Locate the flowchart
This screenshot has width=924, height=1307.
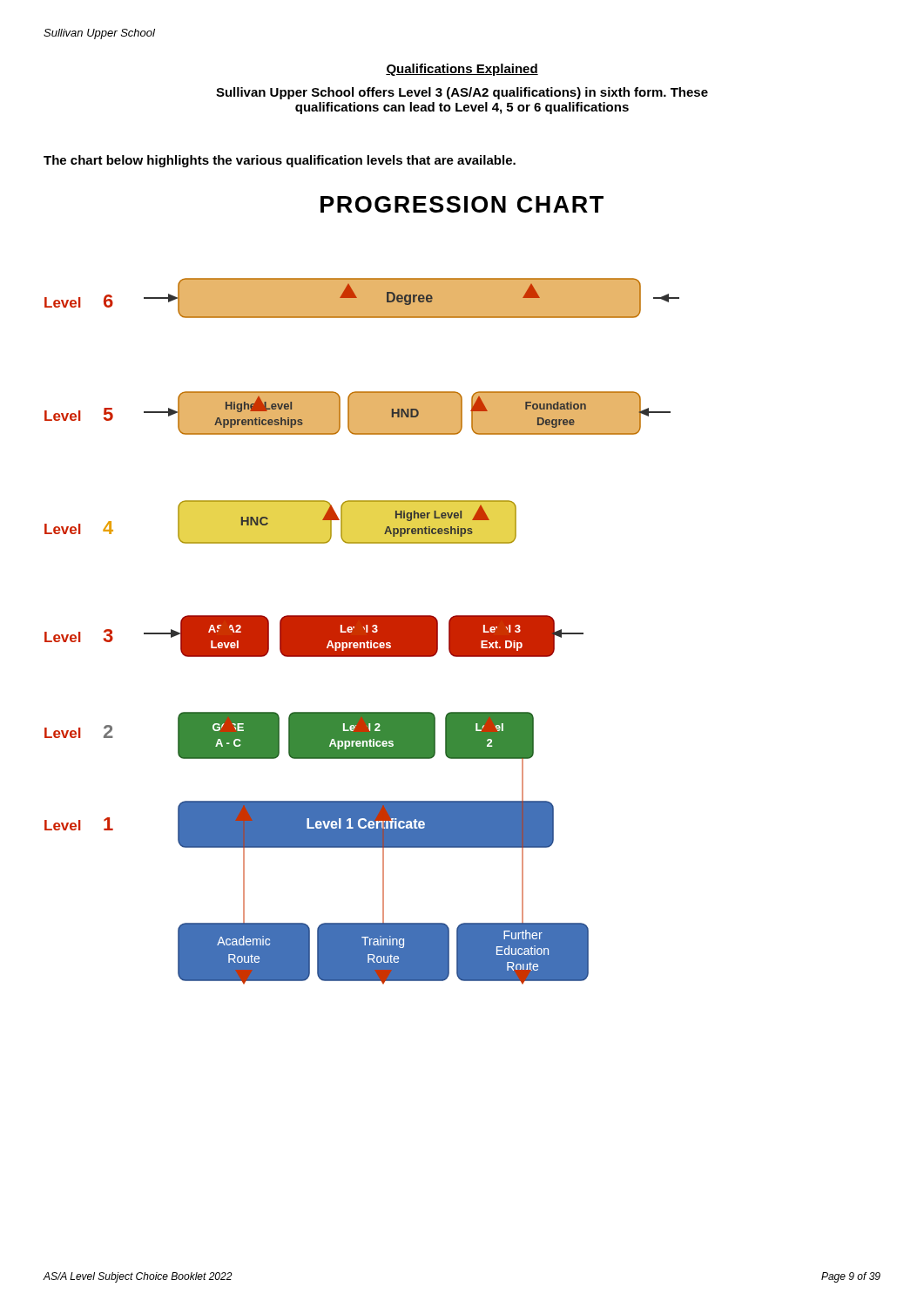point(462,610)
